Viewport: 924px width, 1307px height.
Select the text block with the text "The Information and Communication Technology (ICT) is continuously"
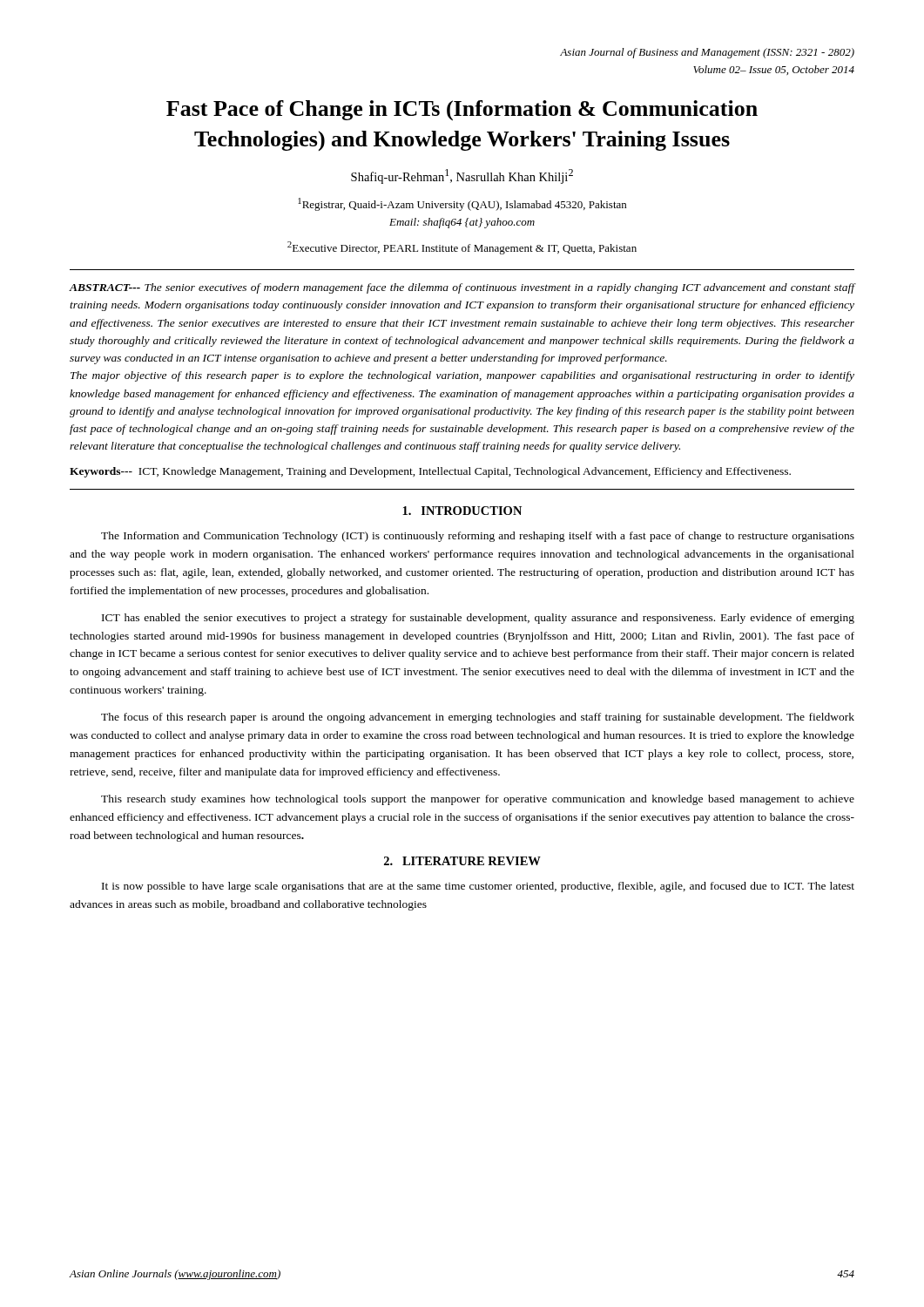pos(462,563)
